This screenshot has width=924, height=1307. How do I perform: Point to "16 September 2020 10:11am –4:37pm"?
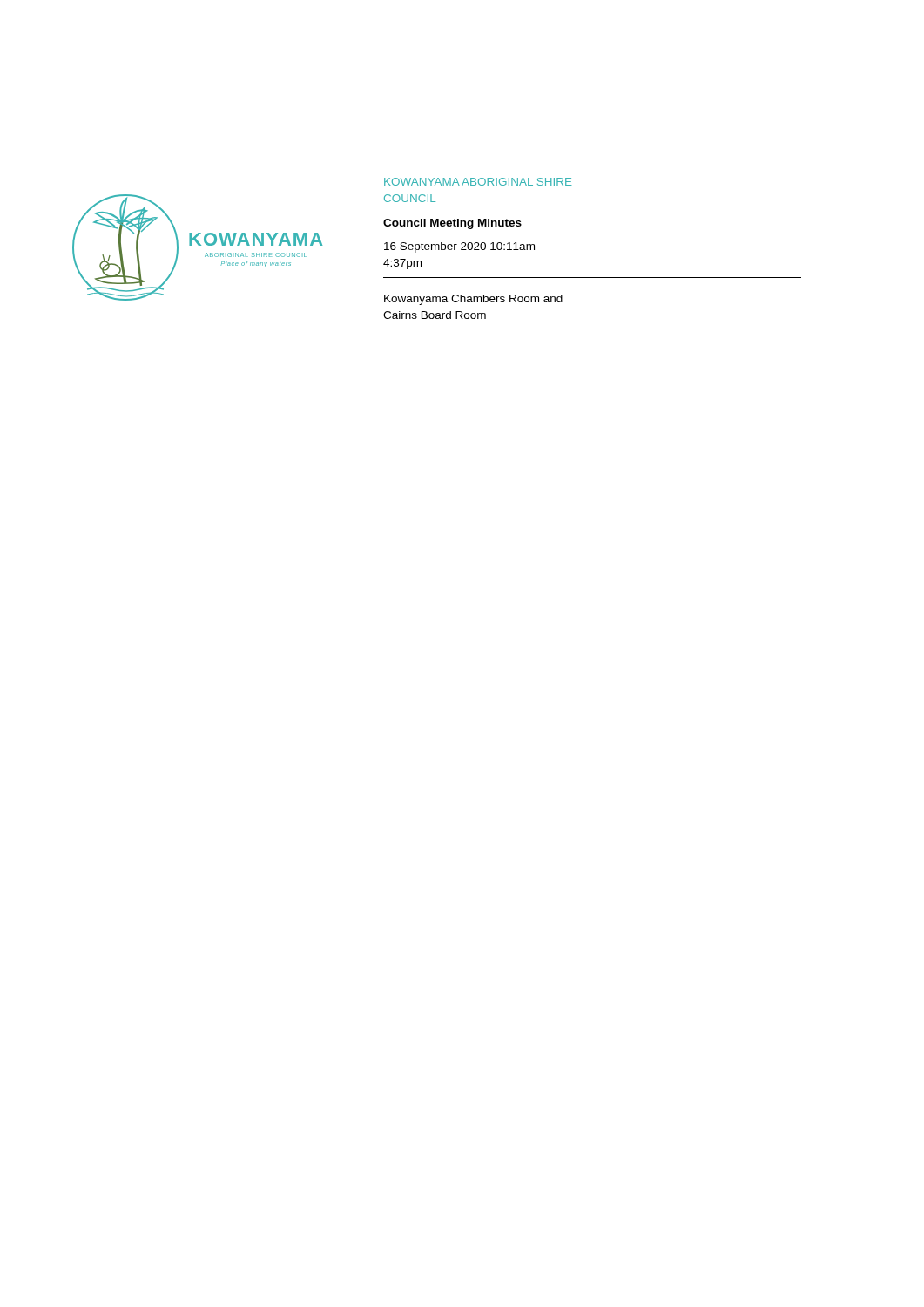click(x=464, y=254)
